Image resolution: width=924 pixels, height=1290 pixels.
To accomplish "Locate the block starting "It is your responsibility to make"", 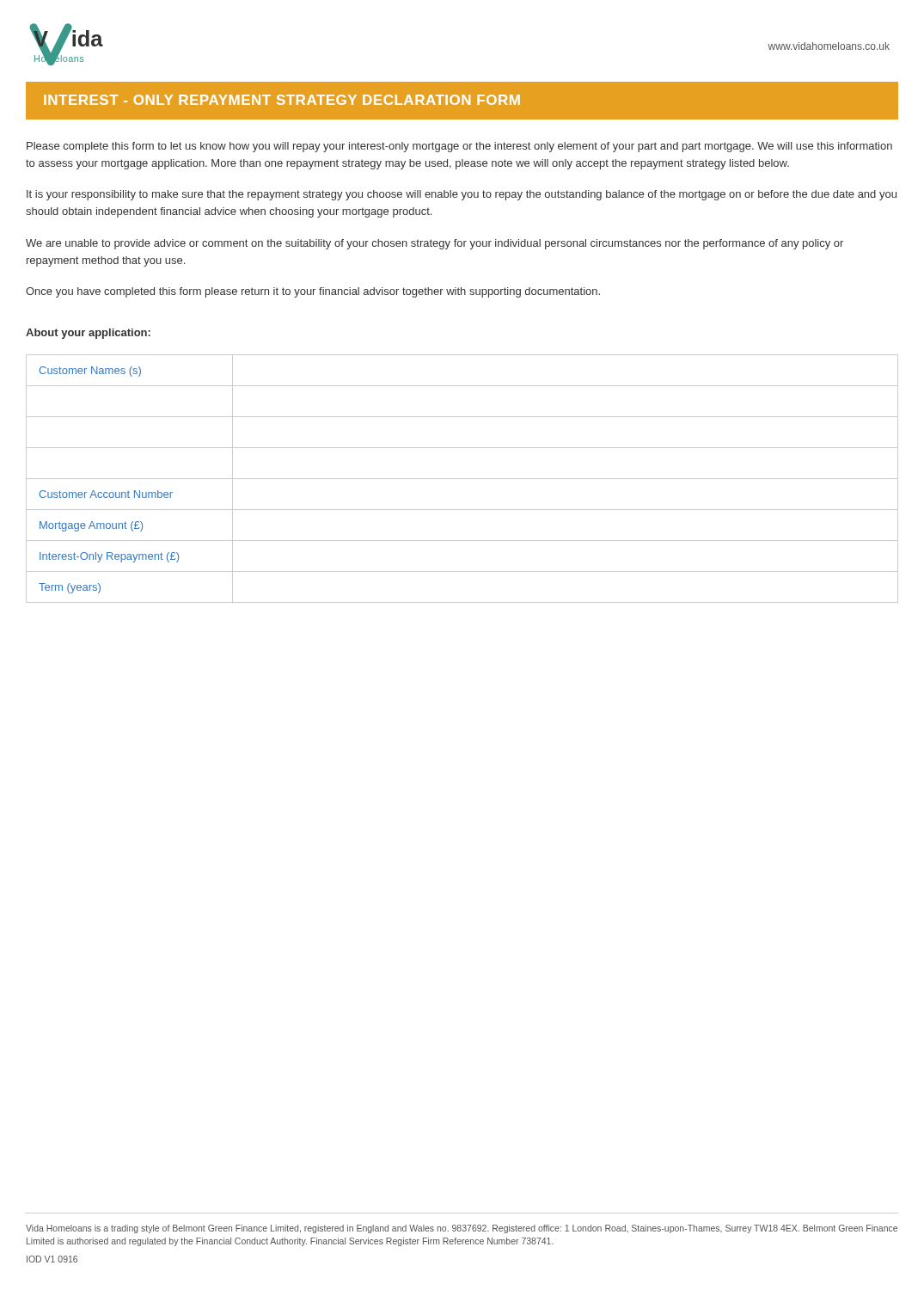I will (x=462, y=203).
